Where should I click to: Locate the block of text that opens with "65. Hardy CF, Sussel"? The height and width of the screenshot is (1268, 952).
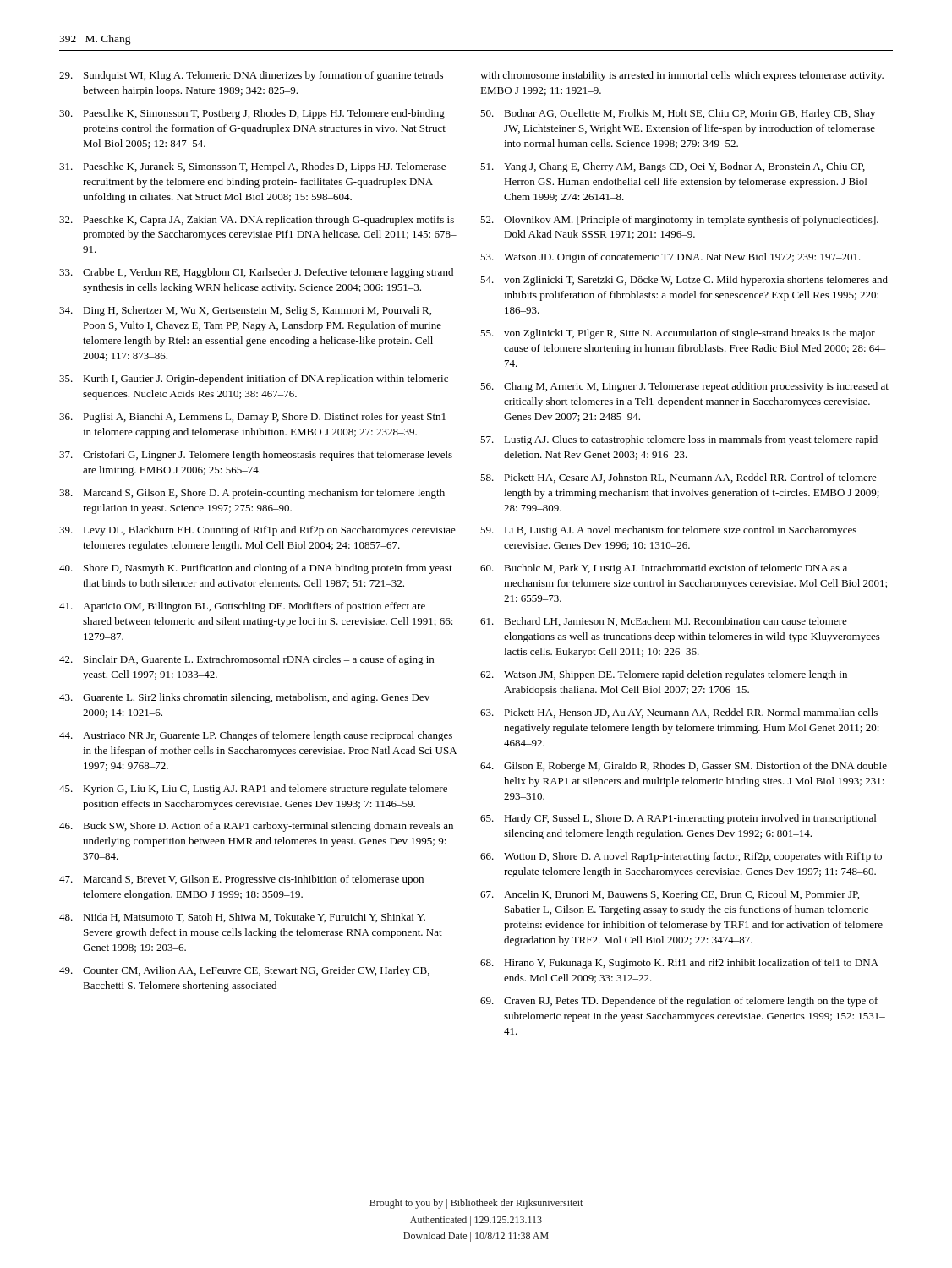[686, 826]
